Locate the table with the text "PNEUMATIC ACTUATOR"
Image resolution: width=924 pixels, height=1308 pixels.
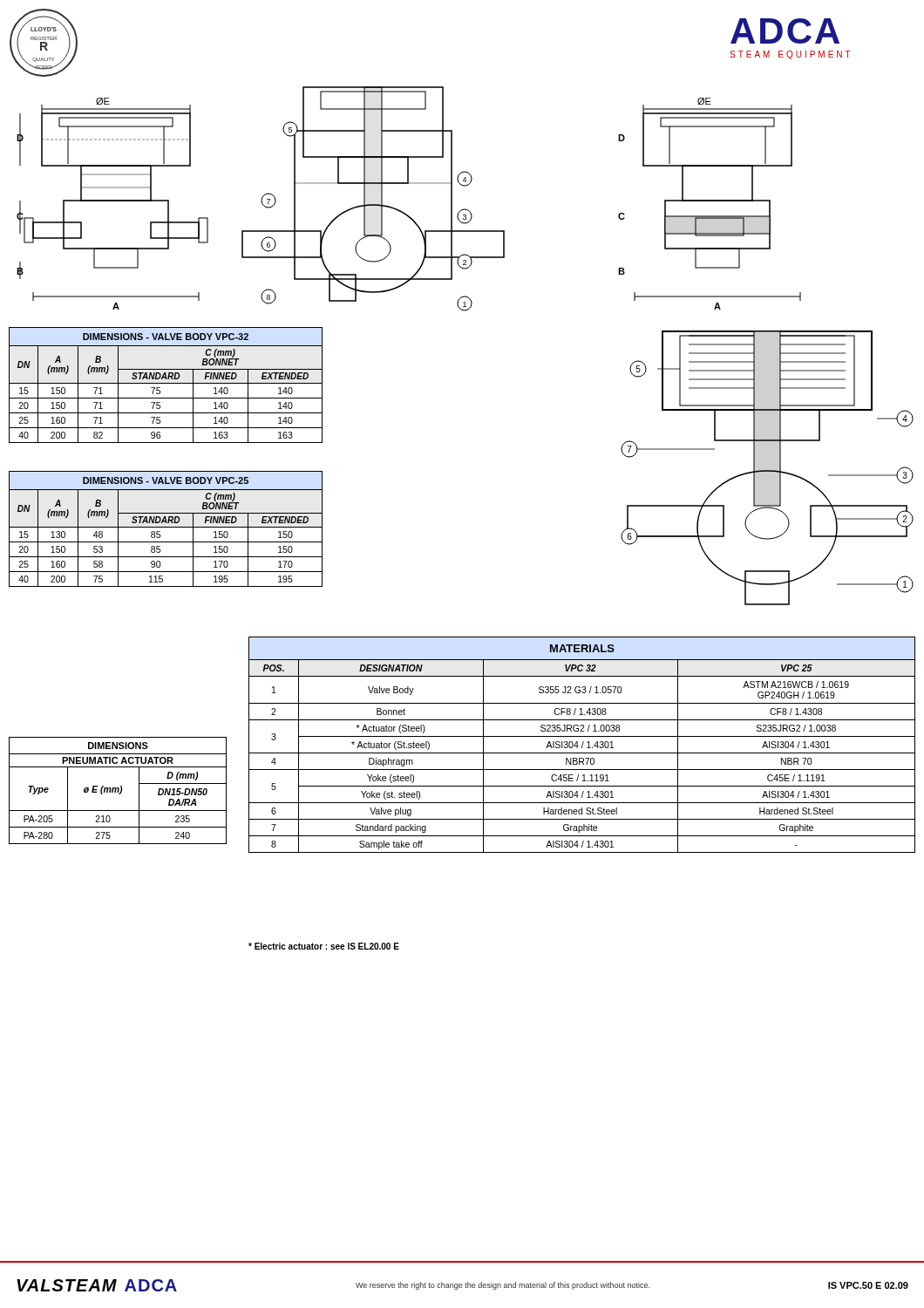click(118, 790)
